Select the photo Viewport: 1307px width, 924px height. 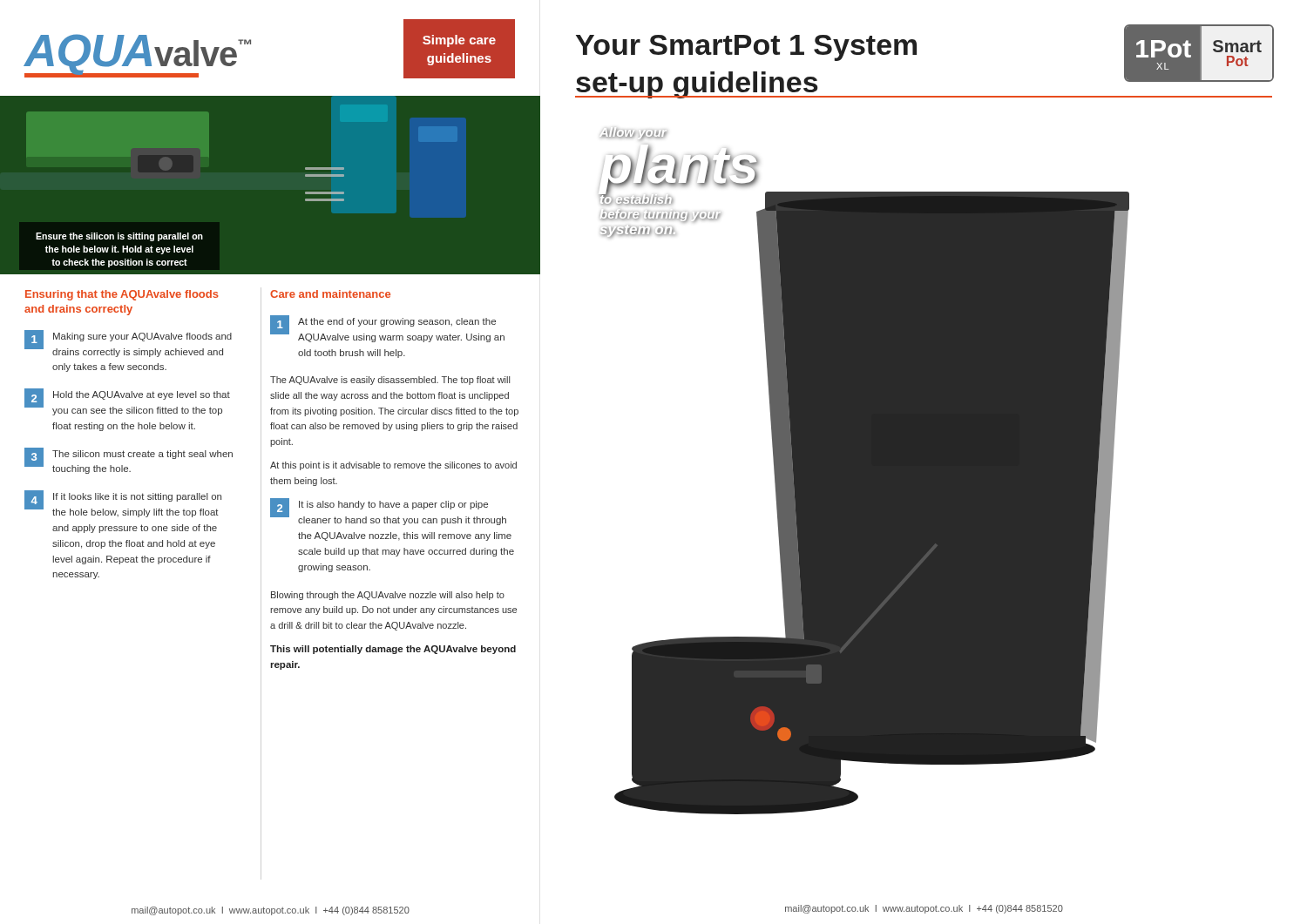coord(270,185)
